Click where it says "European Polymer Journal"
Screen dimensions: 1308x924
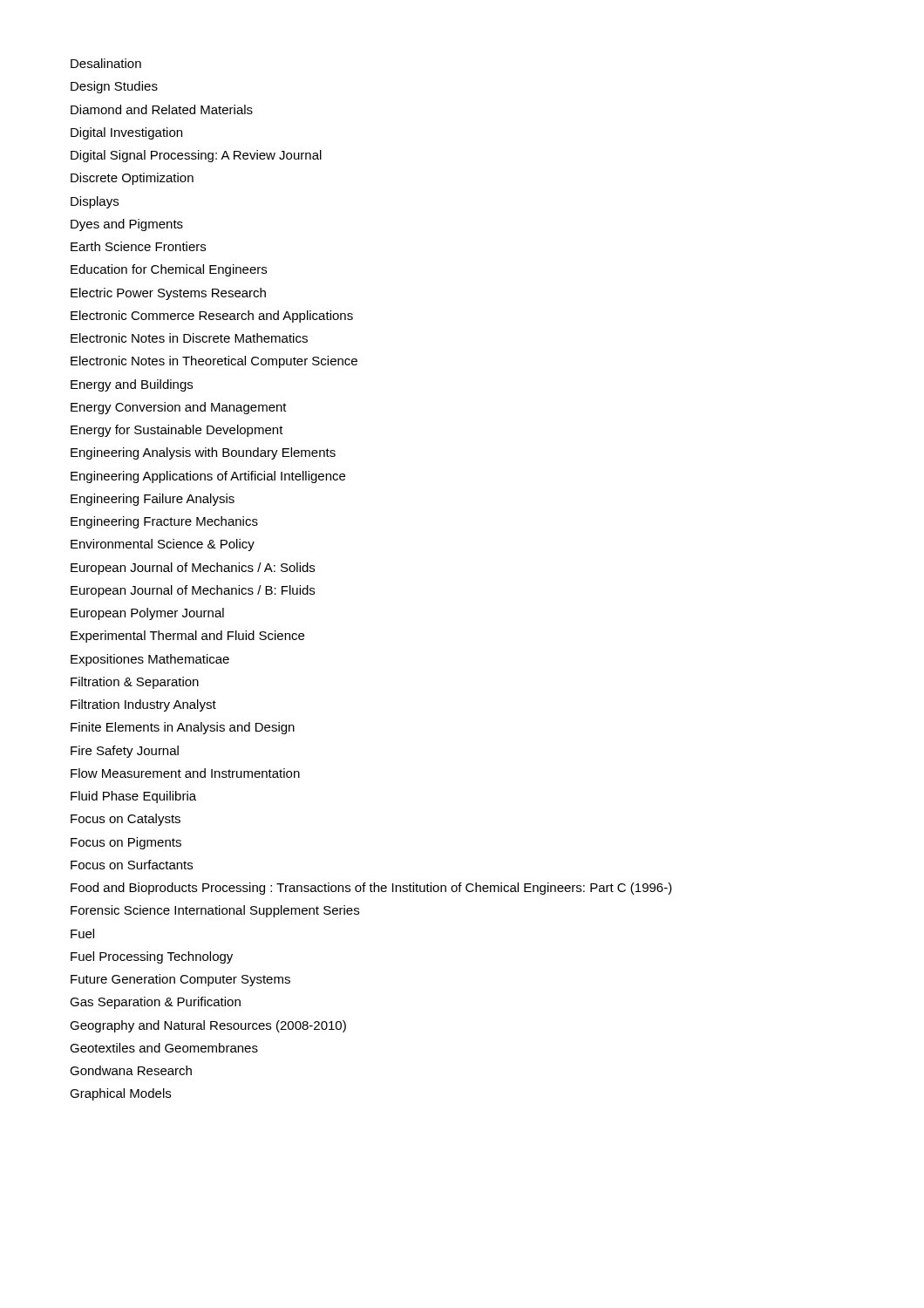[147, 613]
